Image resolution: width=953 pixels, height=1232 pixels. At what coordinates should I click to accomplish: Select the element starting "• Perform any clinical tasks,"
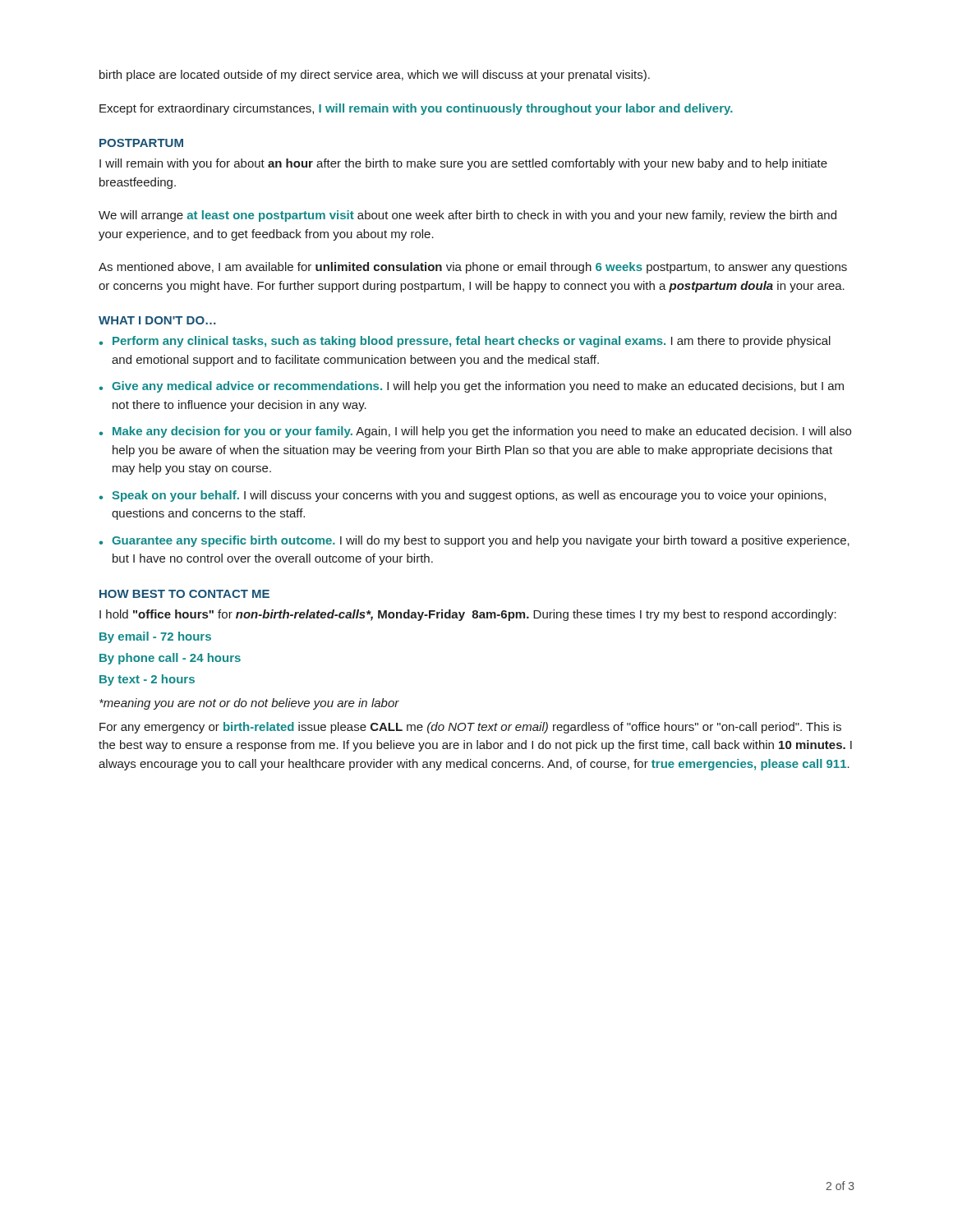point(476,350)
